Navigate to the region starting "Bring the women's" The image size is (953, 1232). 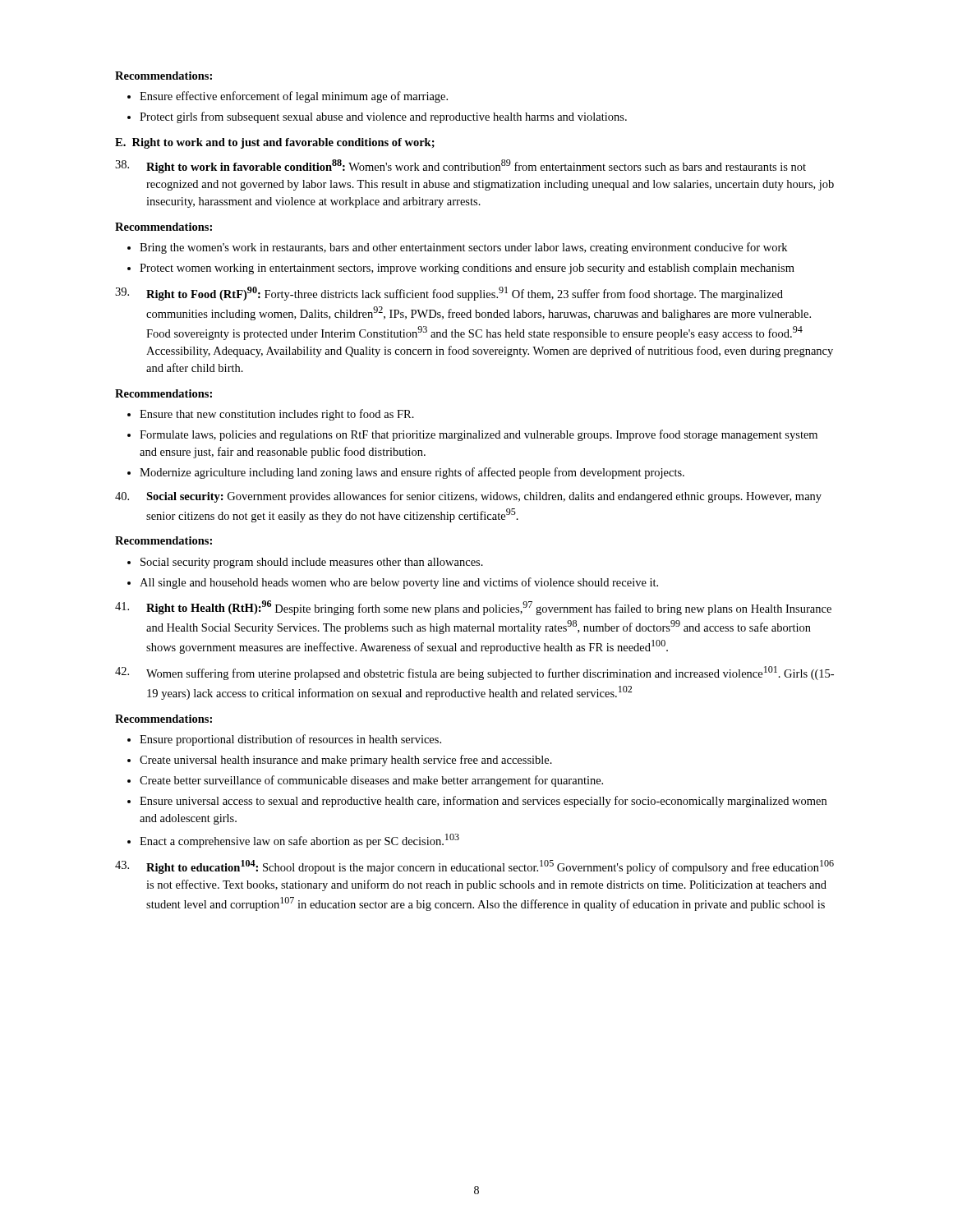tap(464, 247)
